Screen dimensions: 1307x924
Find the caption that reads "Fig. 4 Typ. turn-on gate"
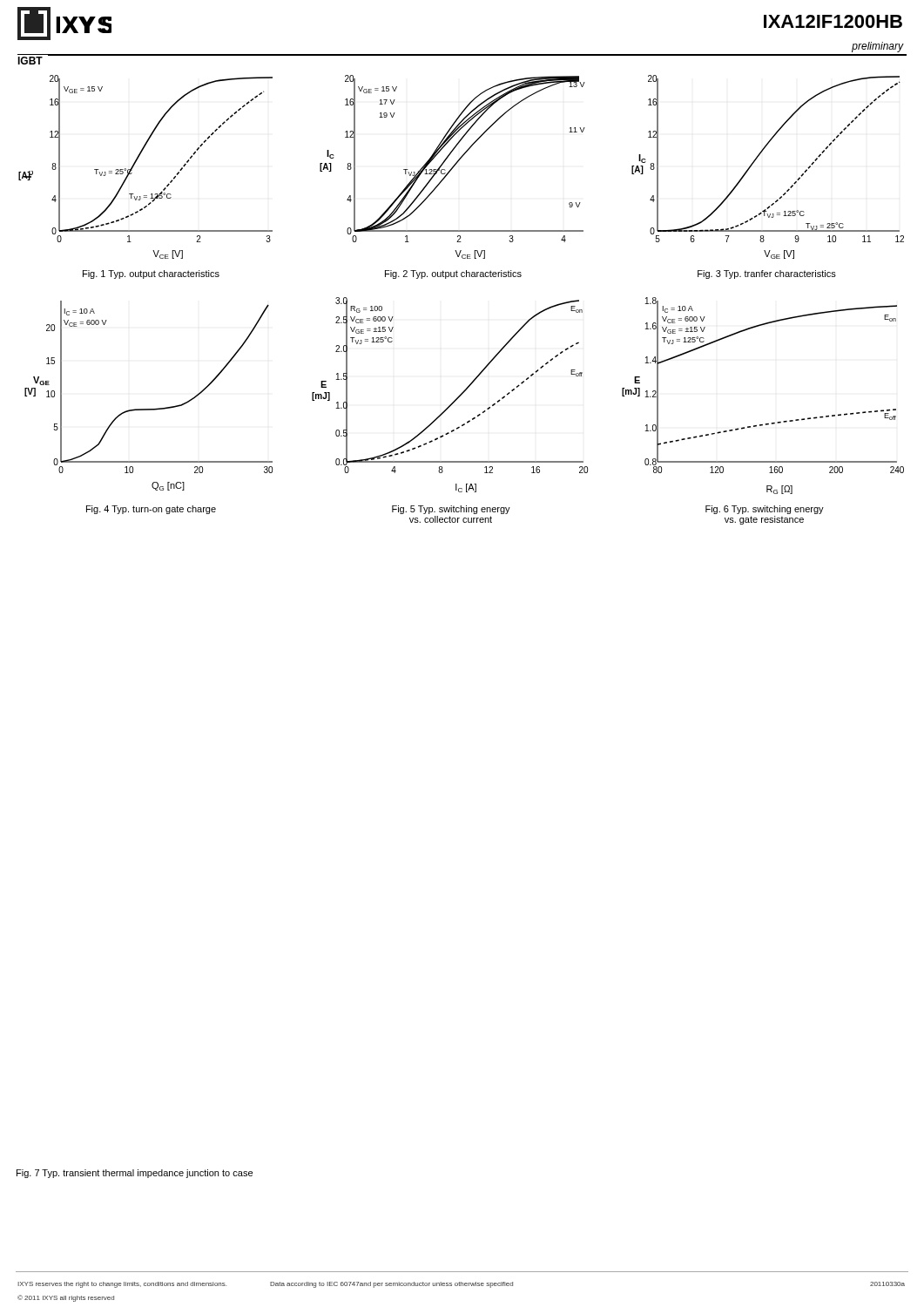[x=151, y=509]
